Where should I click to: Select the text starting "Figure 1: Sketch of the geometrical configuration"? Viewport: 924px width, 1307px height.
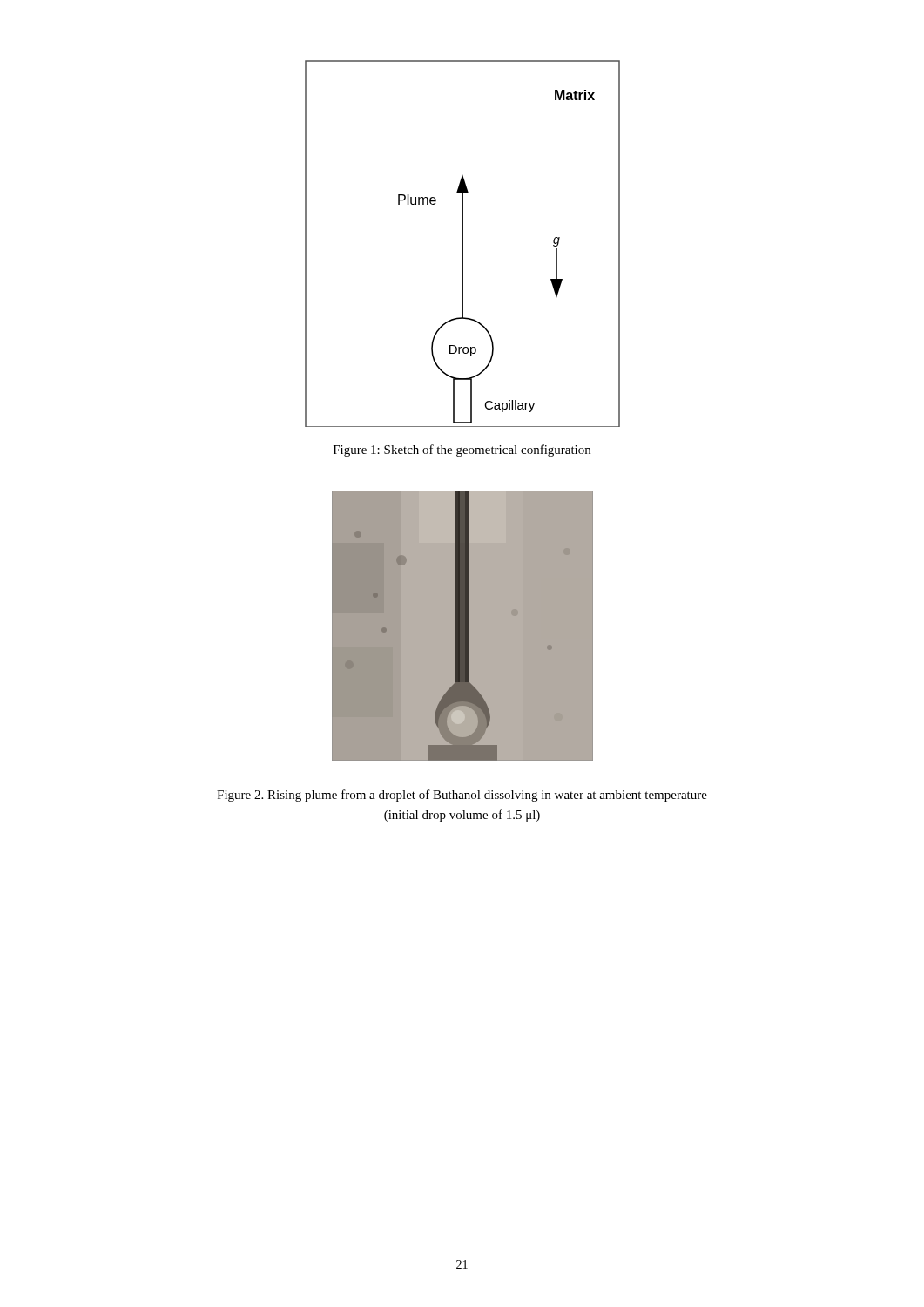tap(462, 450)
